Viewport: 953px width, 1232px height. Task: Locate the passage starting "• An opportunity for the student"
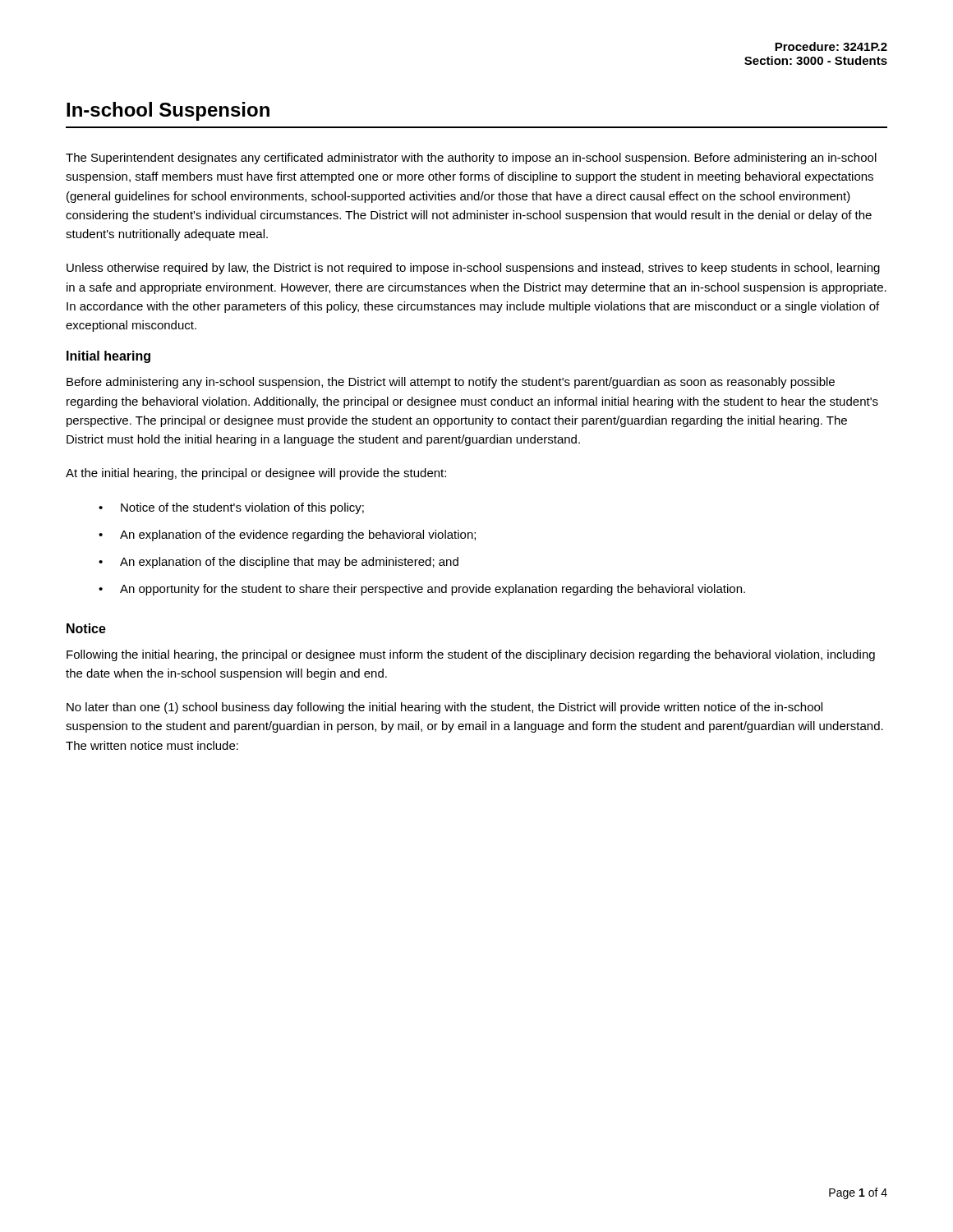[422, 589]
